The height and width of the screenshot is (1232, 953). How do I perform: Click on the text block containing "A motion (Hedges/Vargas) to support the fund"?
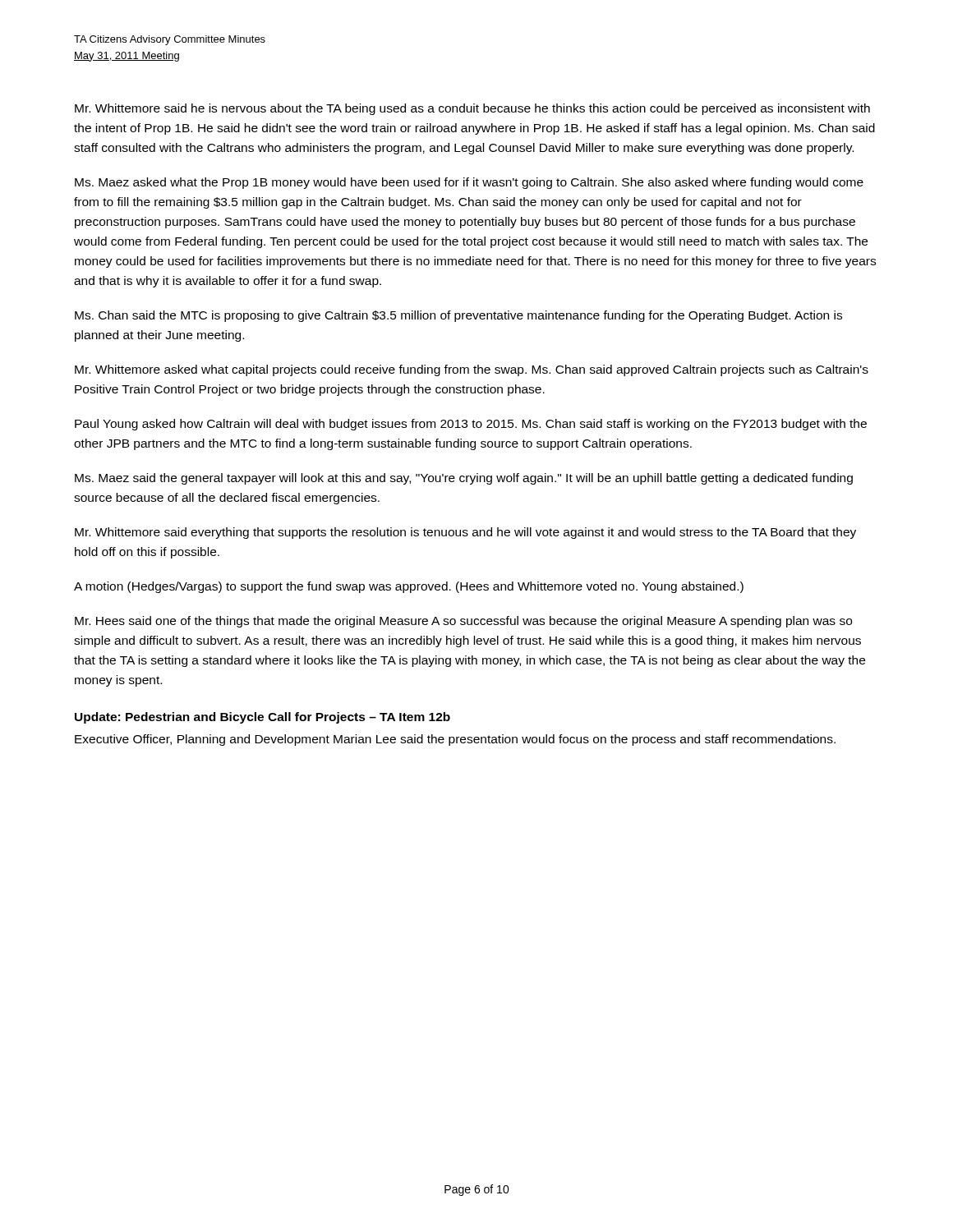409,586
